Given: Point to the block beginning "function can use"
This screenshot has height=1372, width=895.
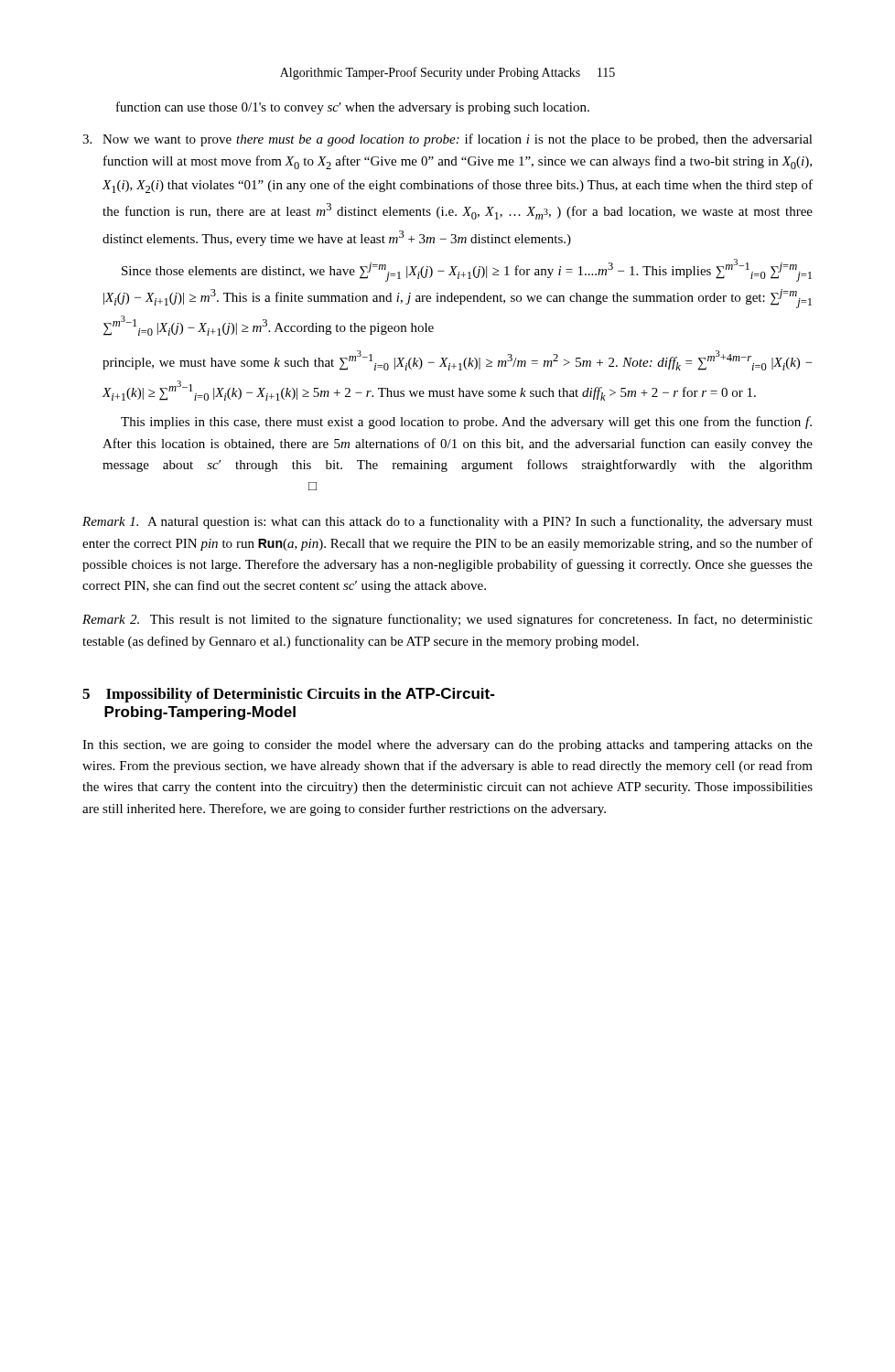Looking at the screenshot, I should (353, 107).
